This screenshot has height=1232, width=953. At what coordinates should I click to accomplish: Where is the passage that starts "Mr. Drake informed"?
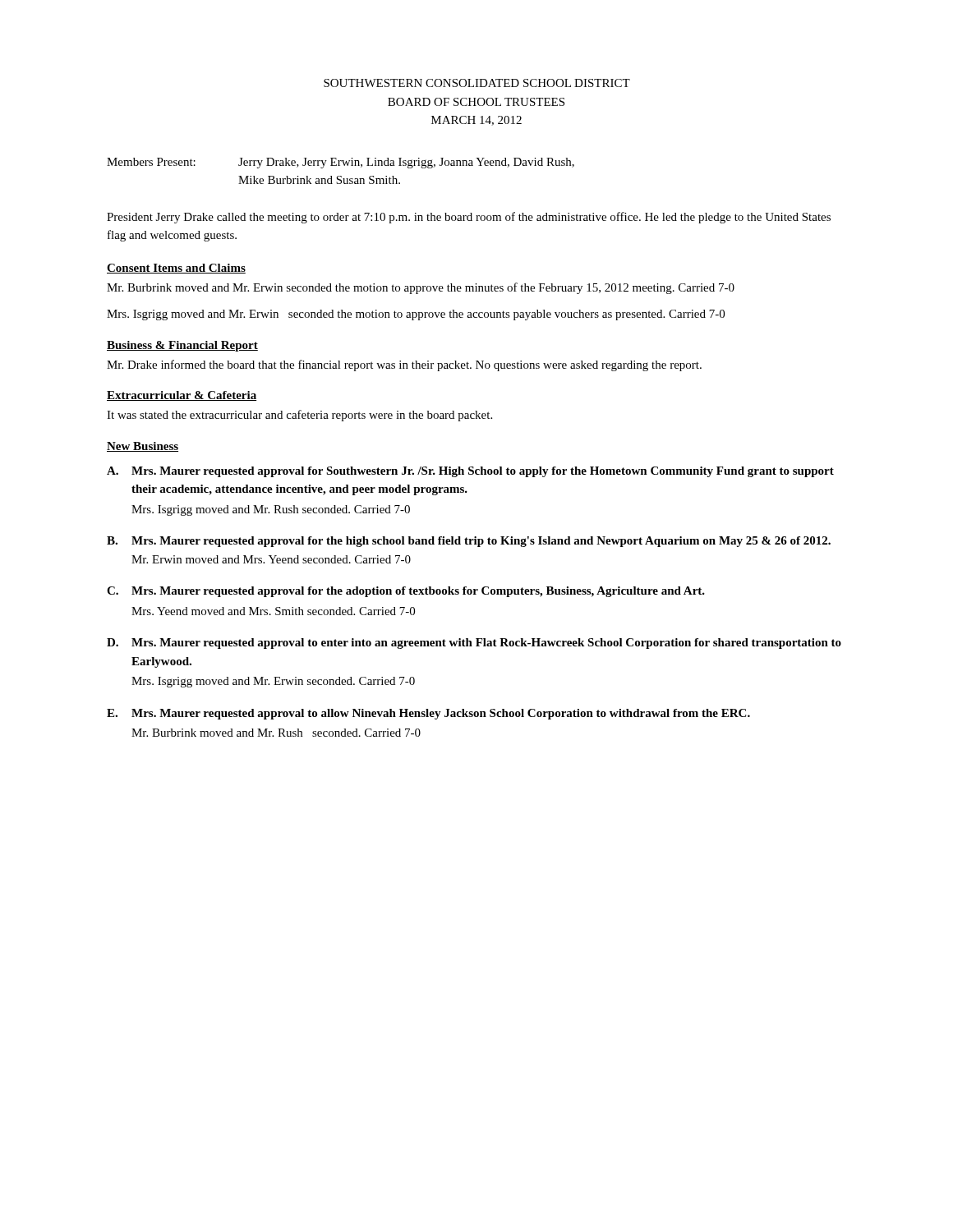click(405, 364)
